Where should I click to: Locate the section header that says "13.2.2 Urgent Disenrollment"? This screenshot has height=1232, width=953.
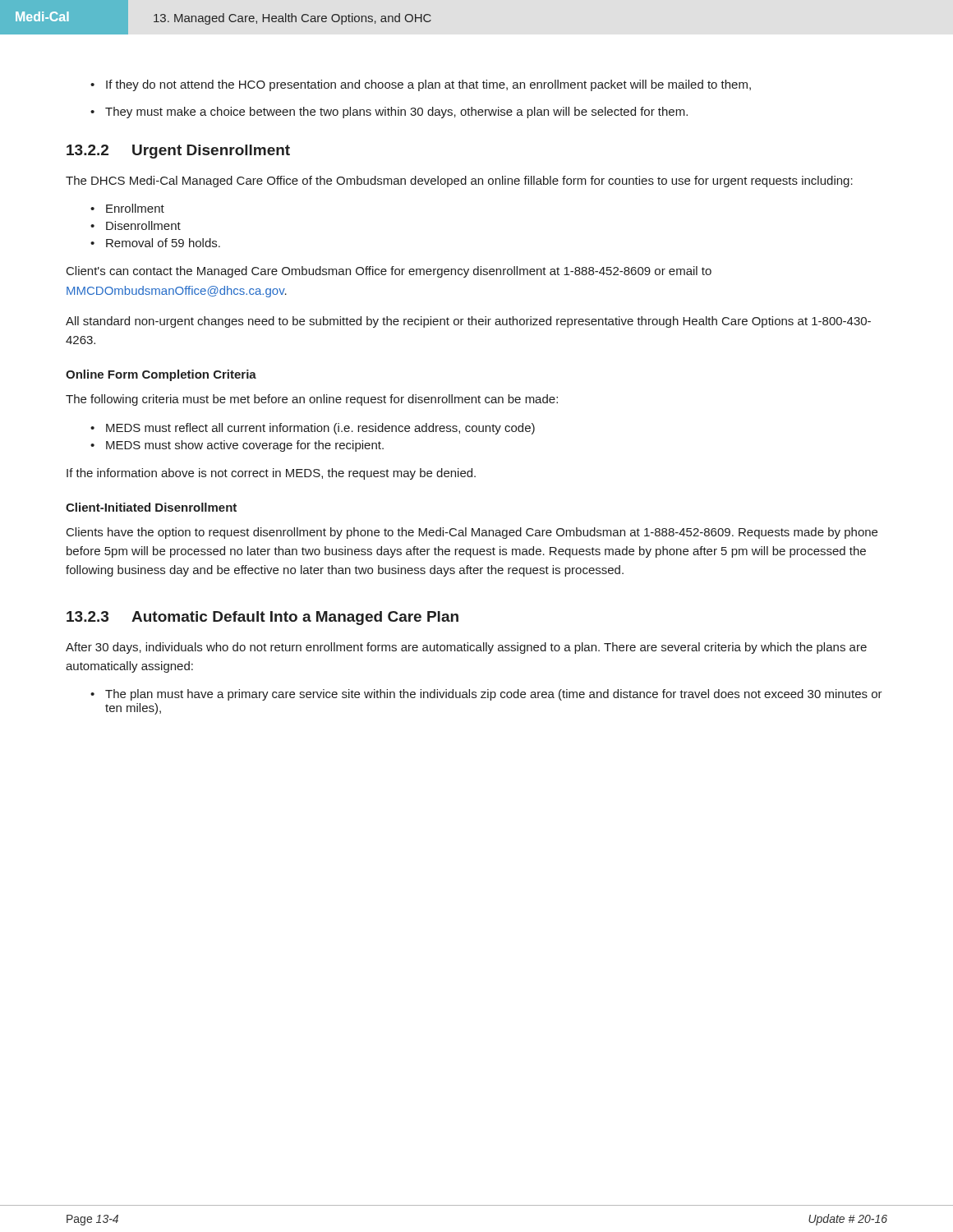click(178, 150)
